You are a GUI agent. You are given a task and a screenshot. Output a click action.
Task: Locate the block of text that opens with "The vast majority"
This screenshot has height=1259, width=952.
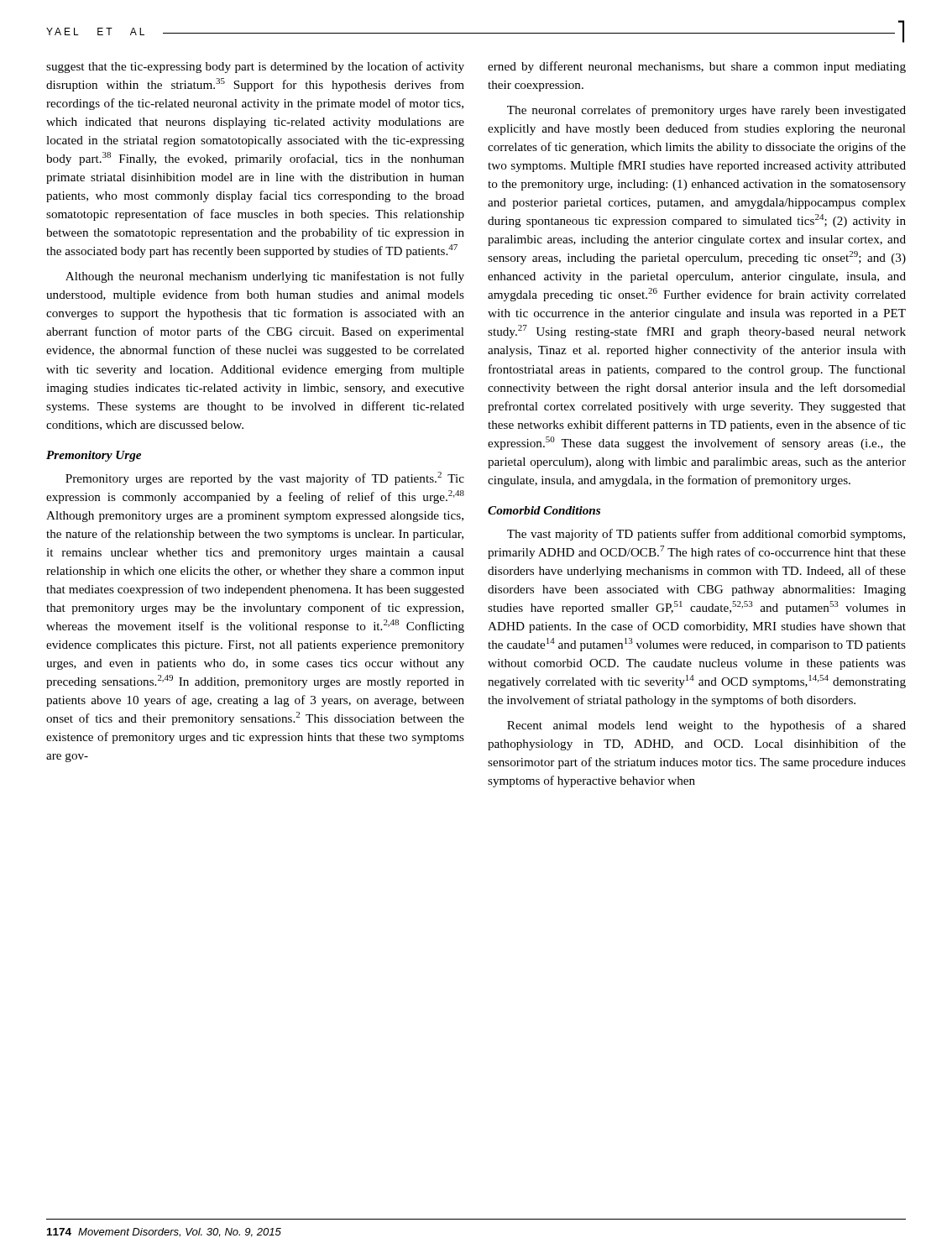697,657
